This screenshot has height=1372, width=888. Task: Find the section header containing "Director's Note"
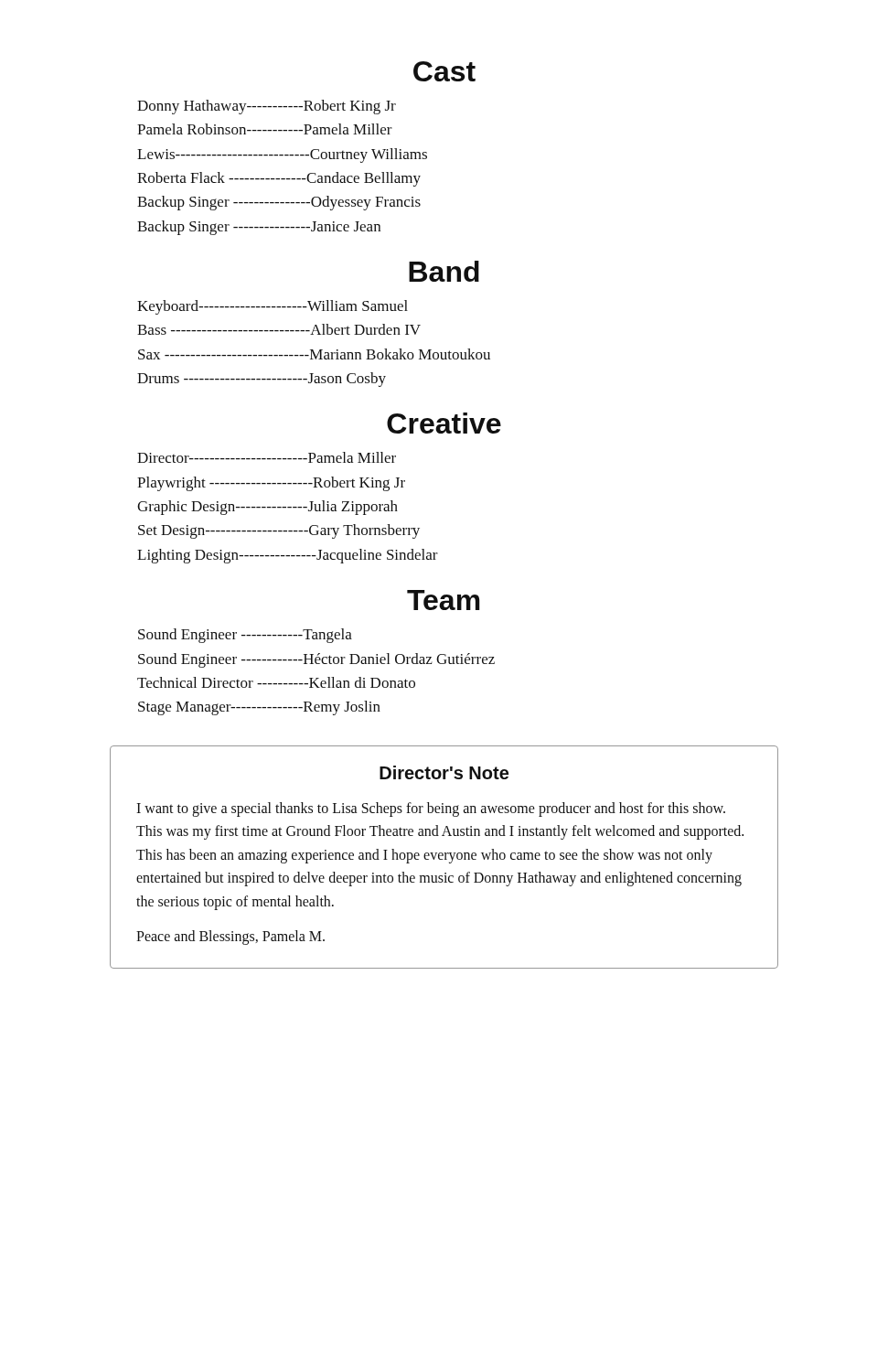click(444, 773)
